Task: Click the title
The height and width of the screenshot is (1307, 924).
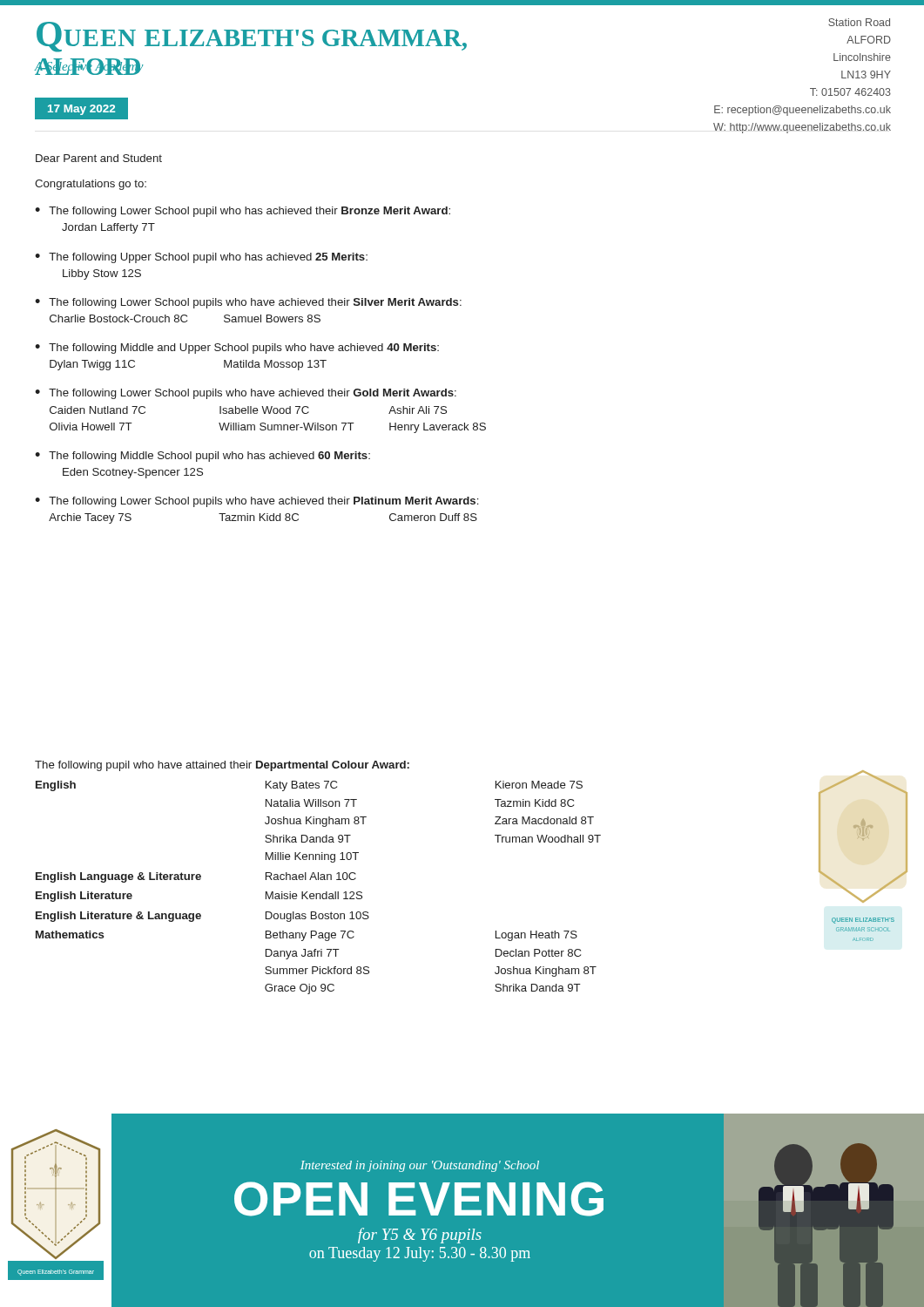Action: [251, 48]
